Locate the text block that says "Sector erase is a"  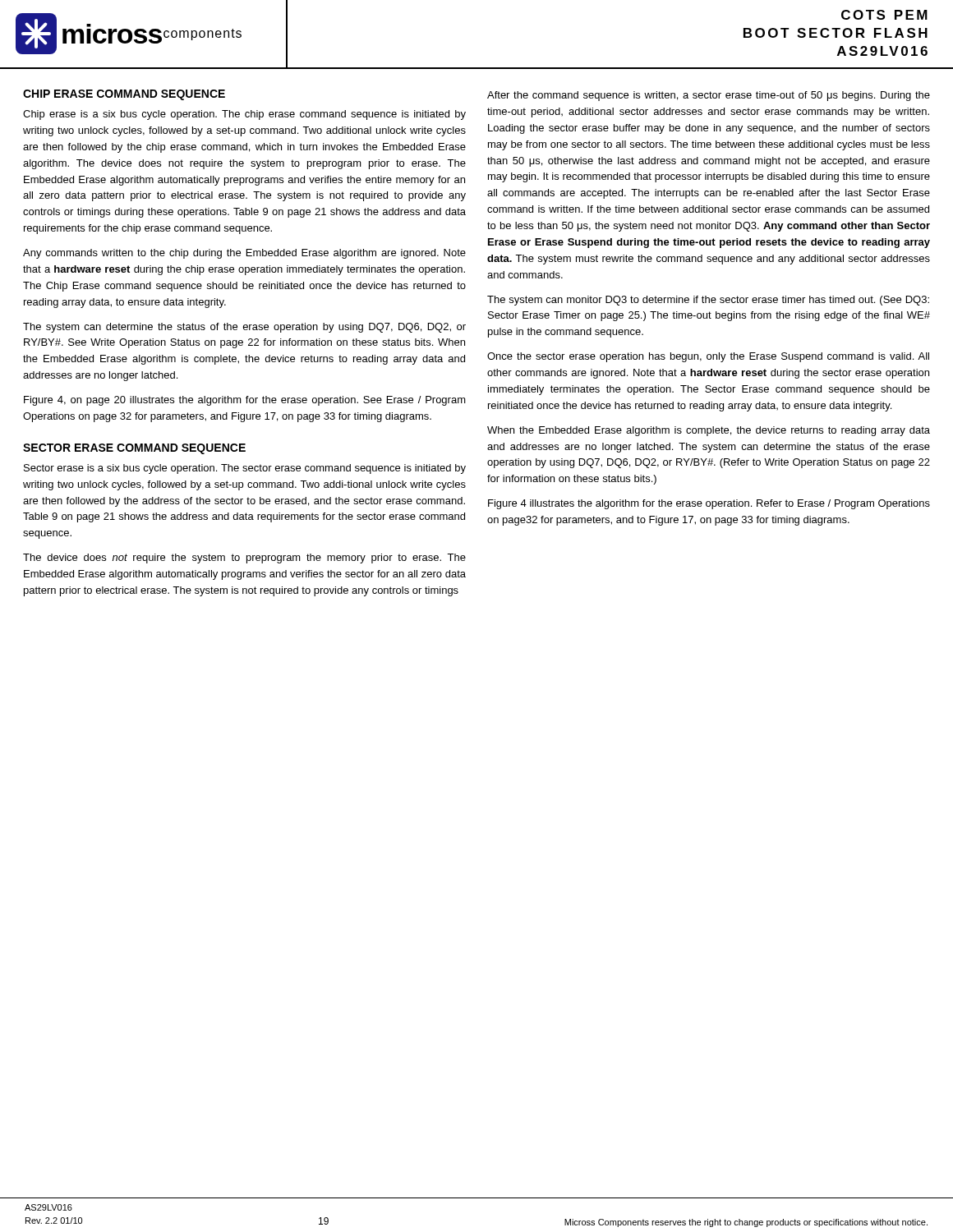[244, 500]
